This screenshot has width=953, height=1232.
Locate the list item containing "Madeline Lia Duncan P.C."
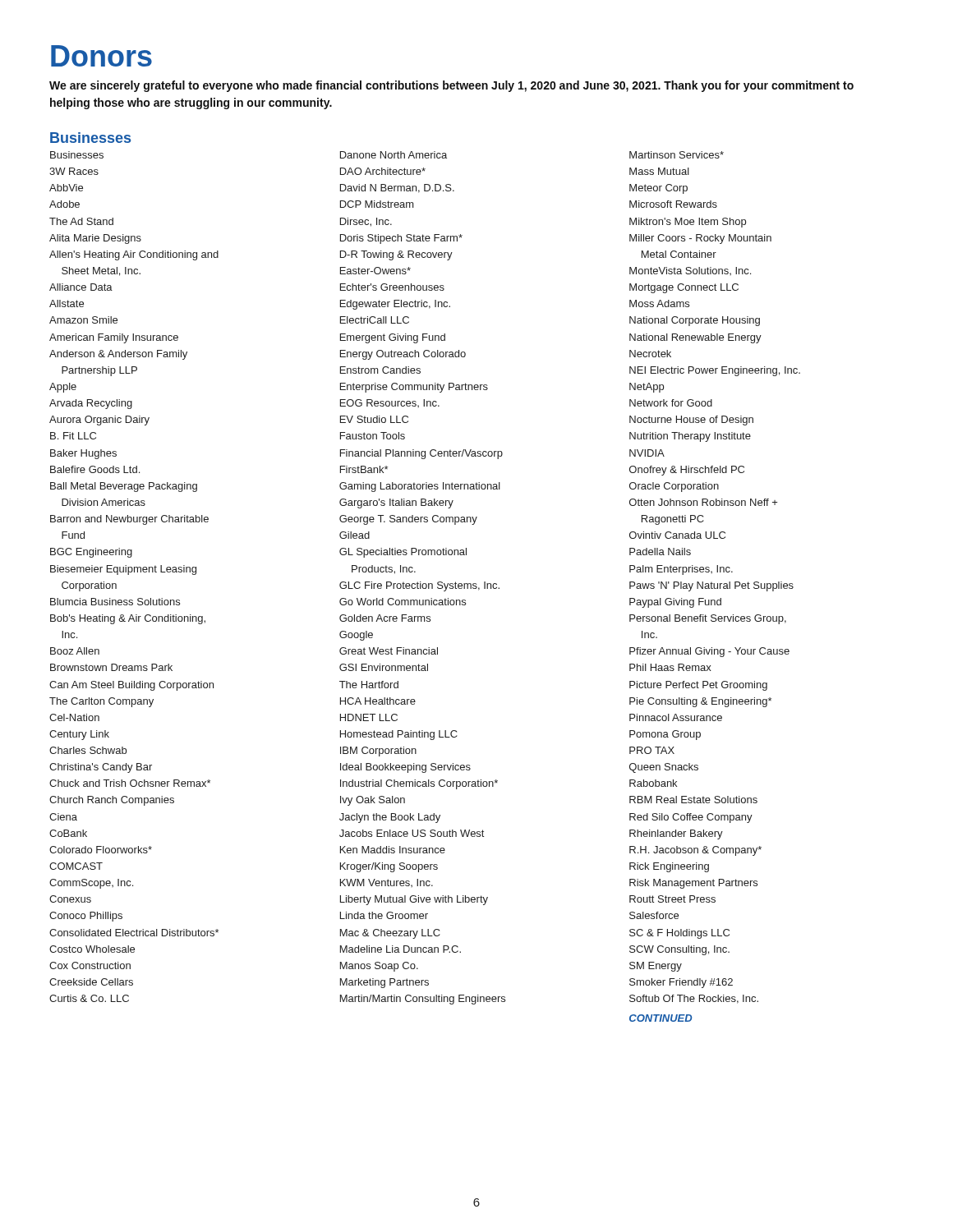click(x=400, y=949)
